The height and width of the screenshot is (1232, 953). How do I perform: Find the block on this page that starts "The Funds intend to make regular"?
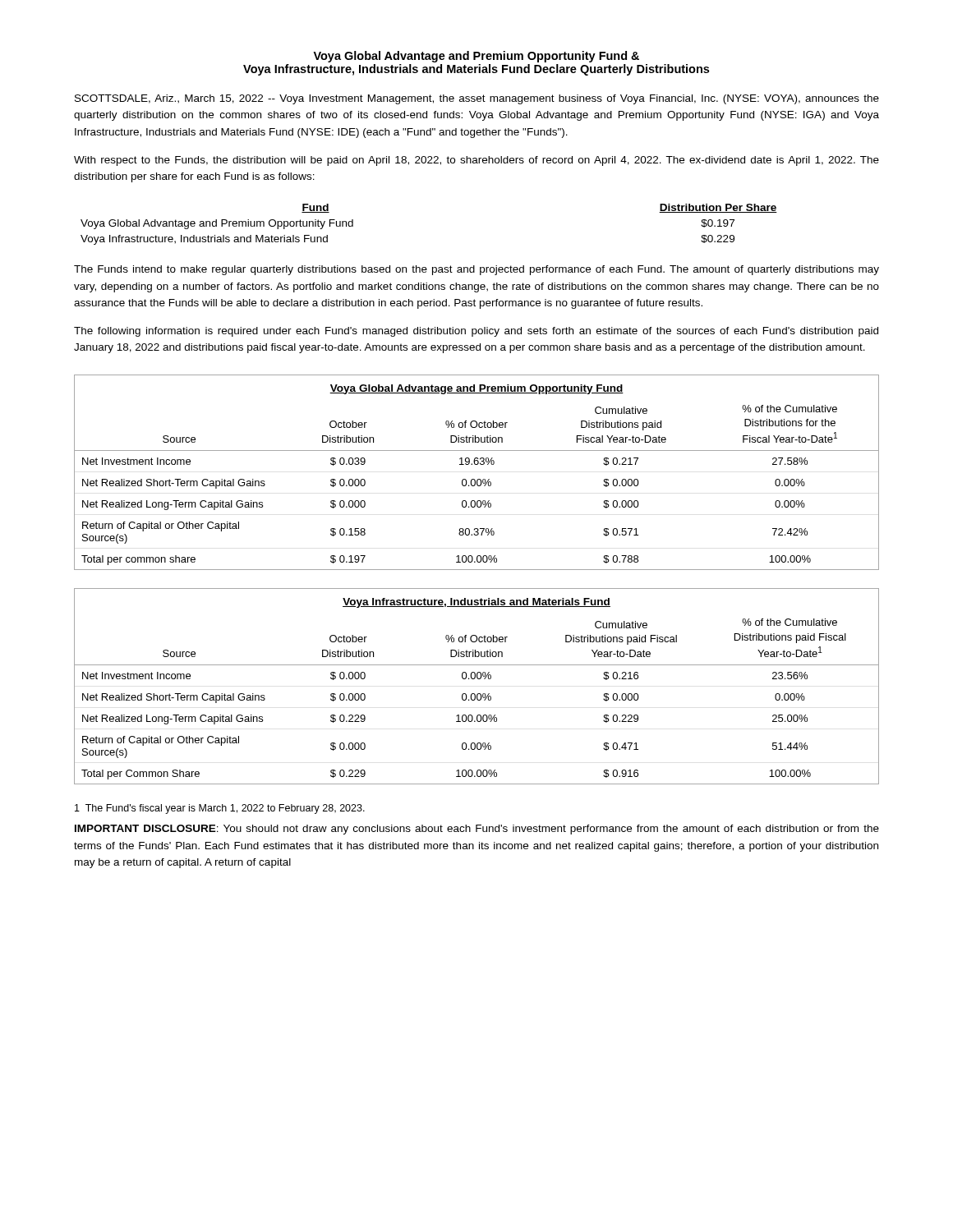click(476, 286)
